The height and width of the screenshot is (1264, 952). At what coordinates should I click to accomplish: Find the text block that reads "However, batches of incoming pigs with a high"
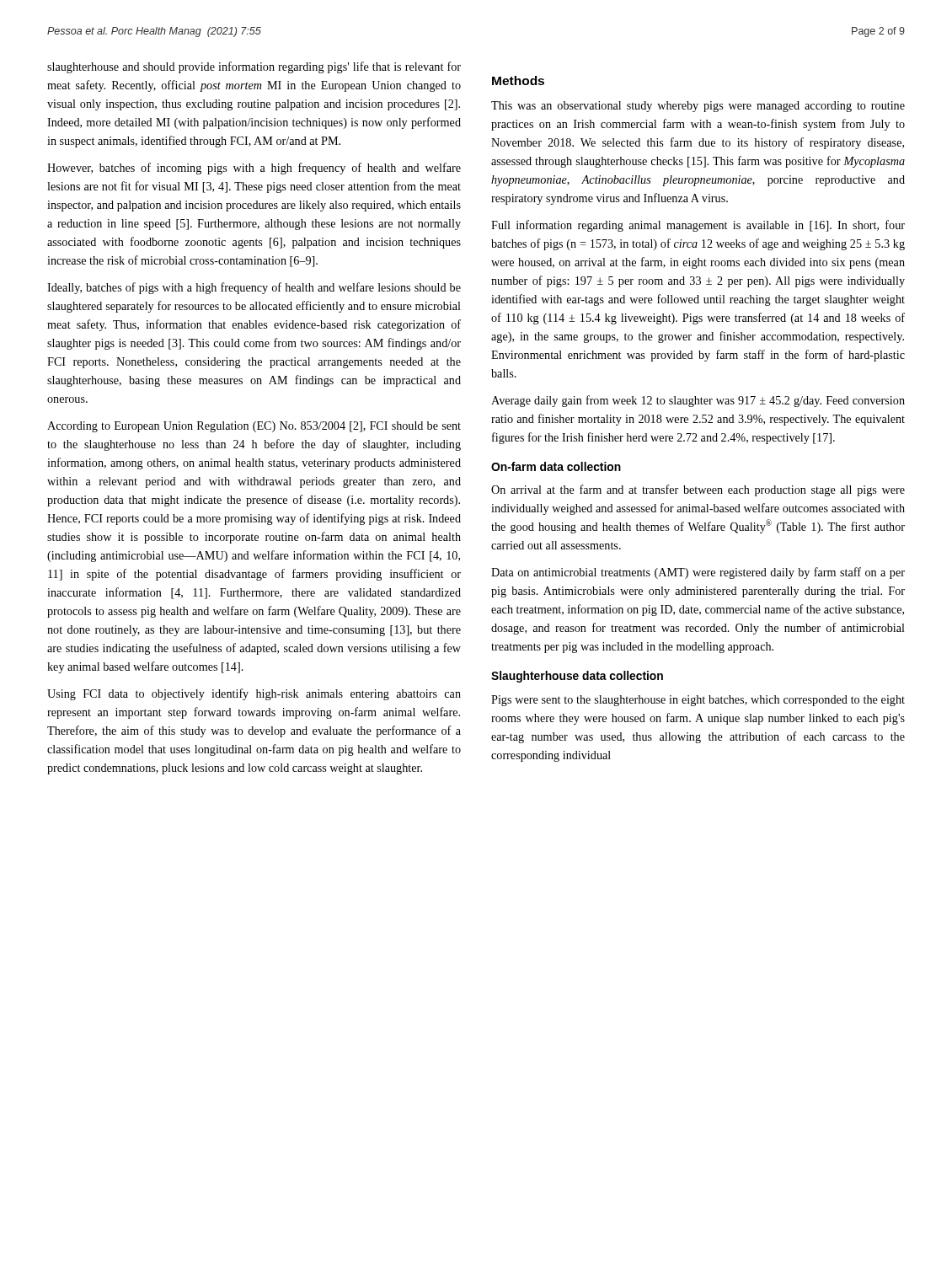click(254, 214)
